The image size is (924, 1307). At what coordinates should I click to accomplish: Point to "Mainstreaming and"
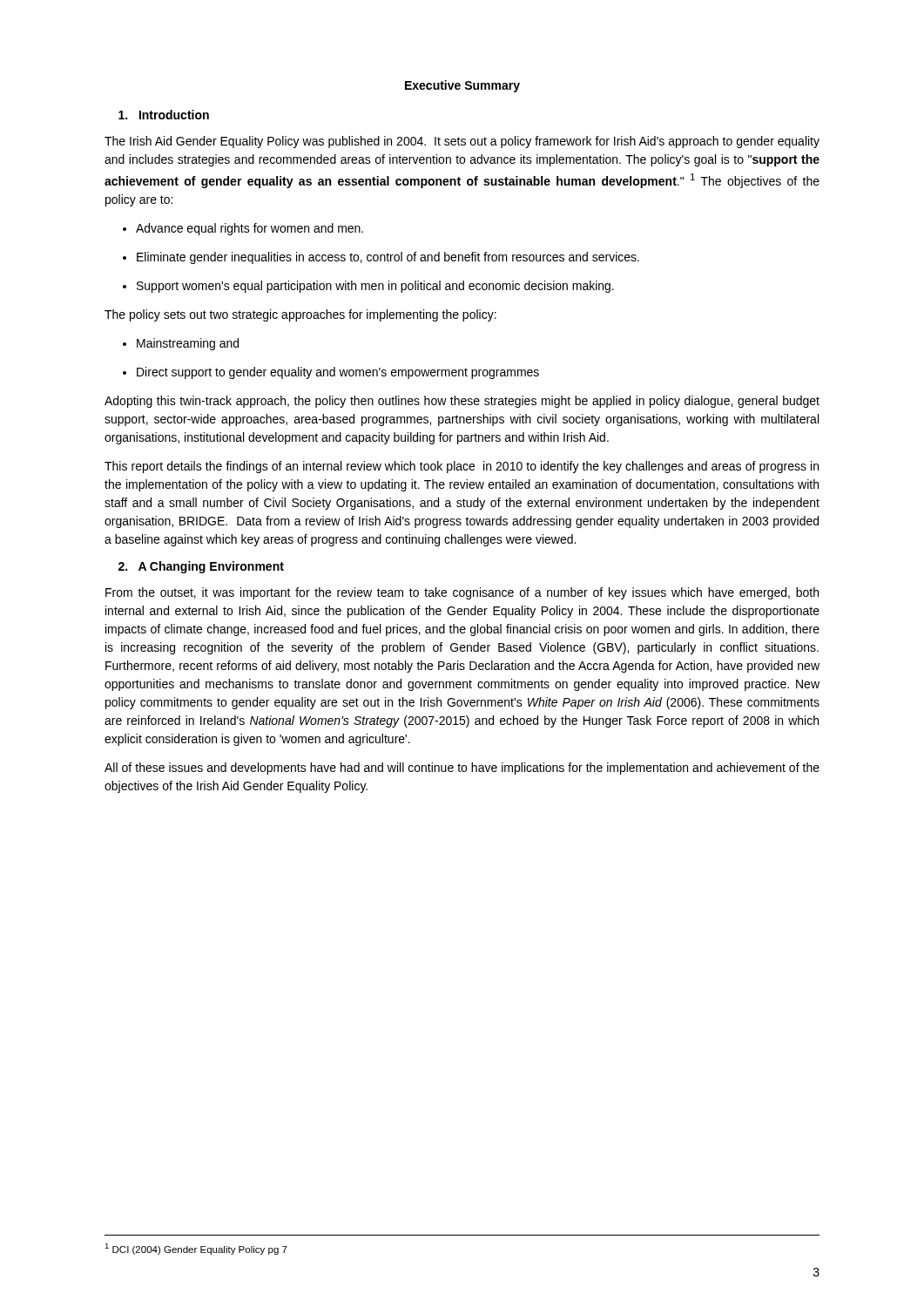[188, 344]
